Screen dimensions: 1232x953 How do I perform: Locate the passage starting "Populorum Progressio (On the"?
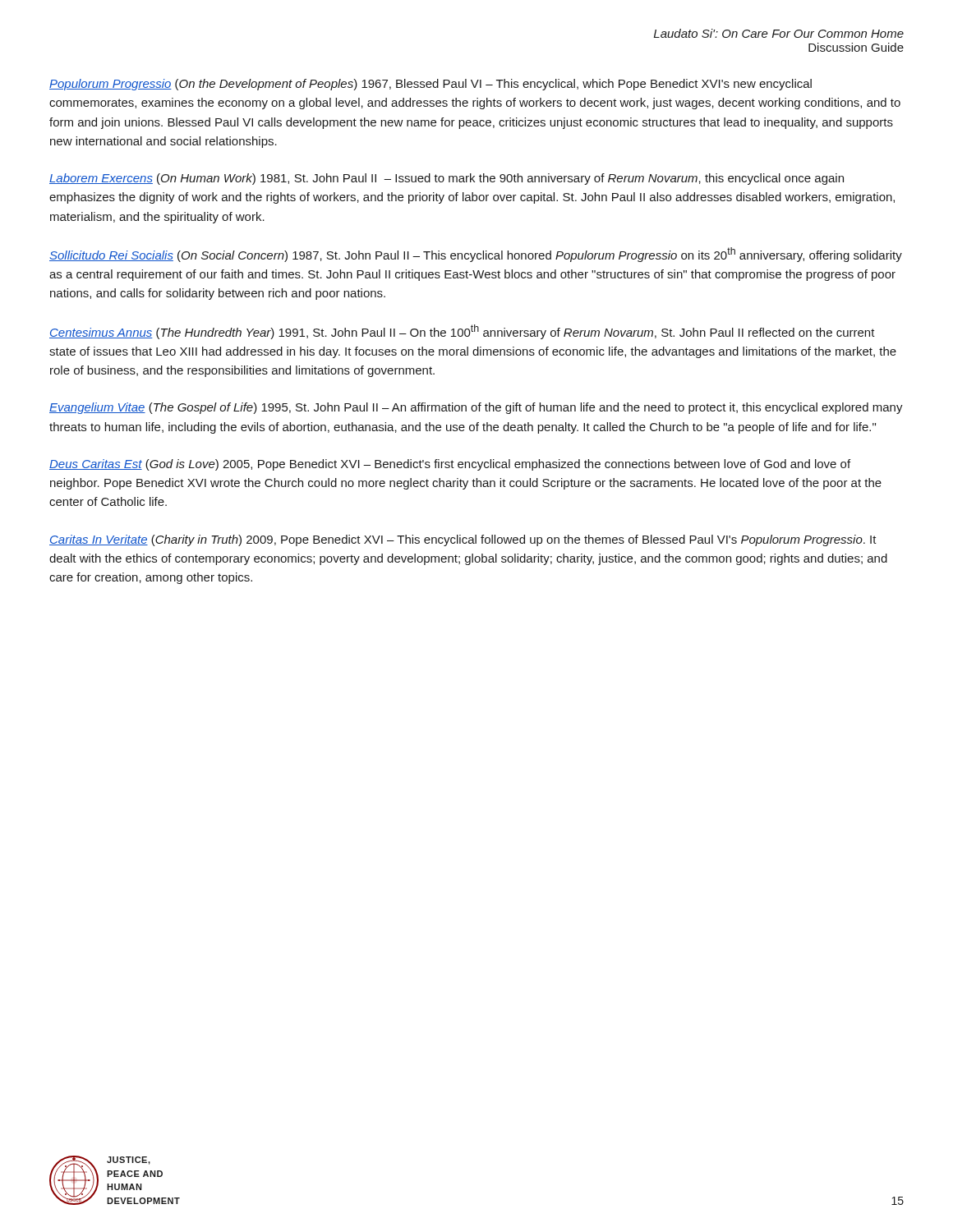click(x=475, y=112)
